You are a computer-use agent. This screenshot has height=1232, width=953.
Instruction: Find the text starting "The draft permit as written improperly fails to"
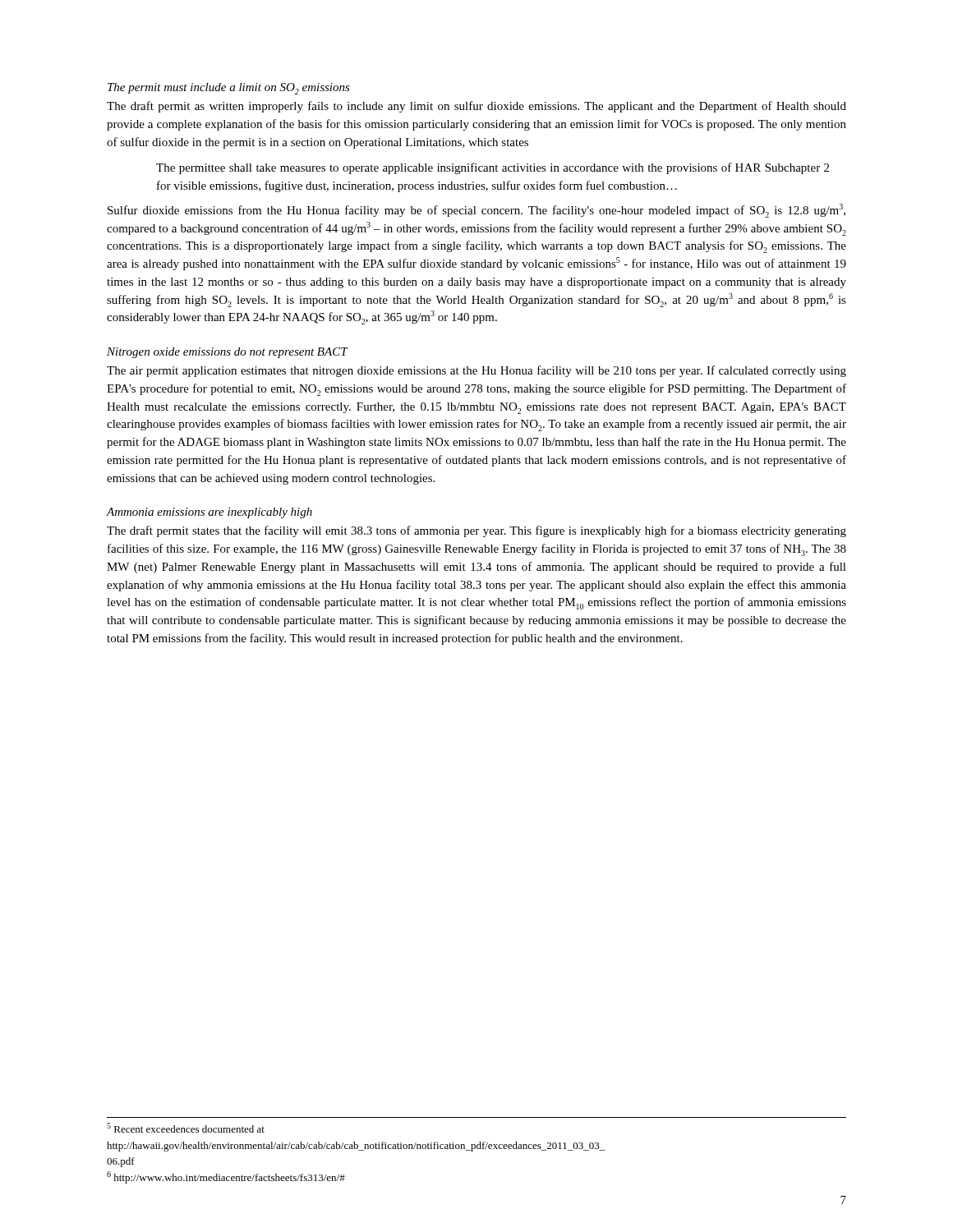coord(476,124)
